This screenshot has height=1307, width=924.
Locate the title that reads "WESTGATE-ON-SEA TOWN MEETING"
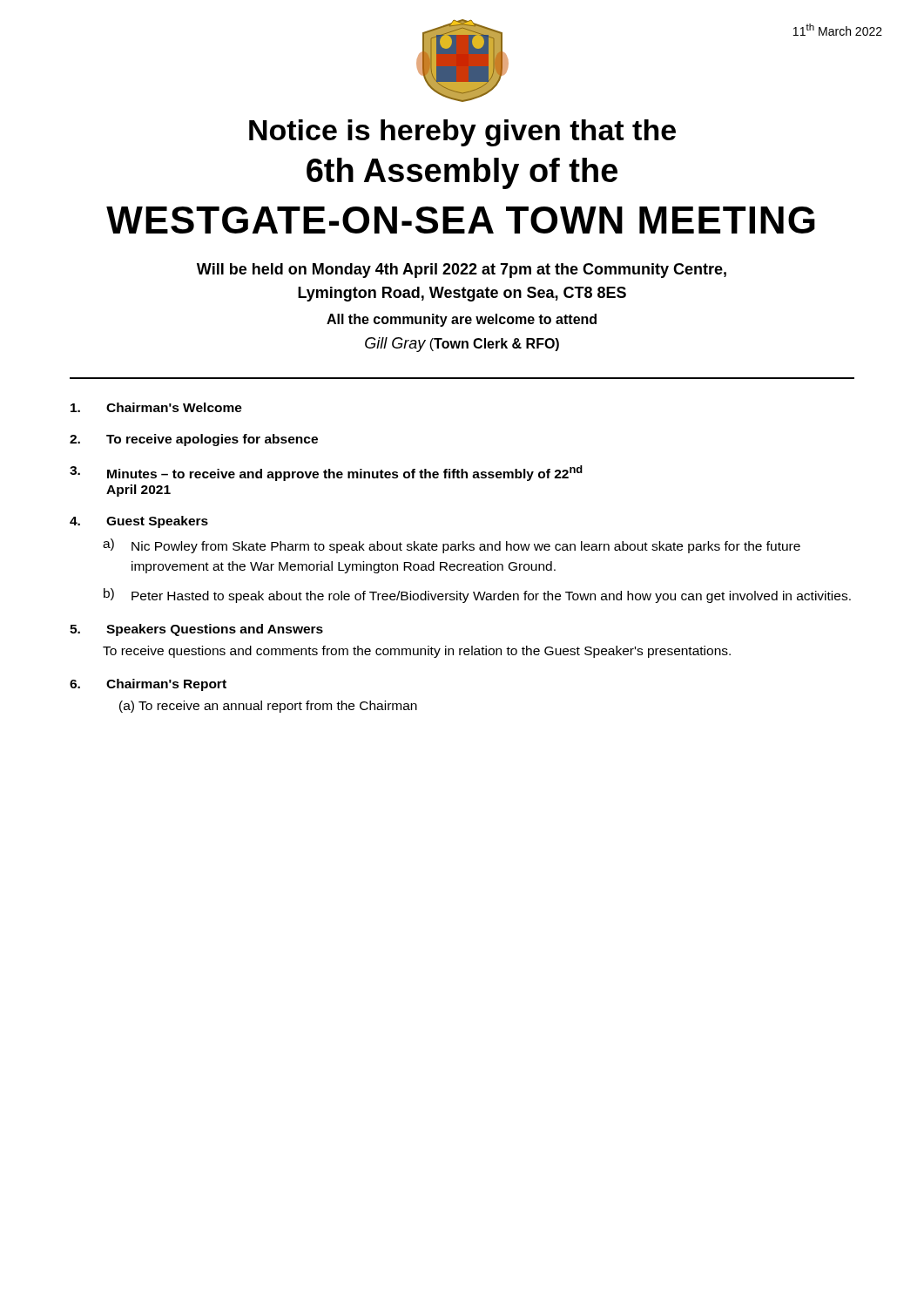[x=462, y=220]
